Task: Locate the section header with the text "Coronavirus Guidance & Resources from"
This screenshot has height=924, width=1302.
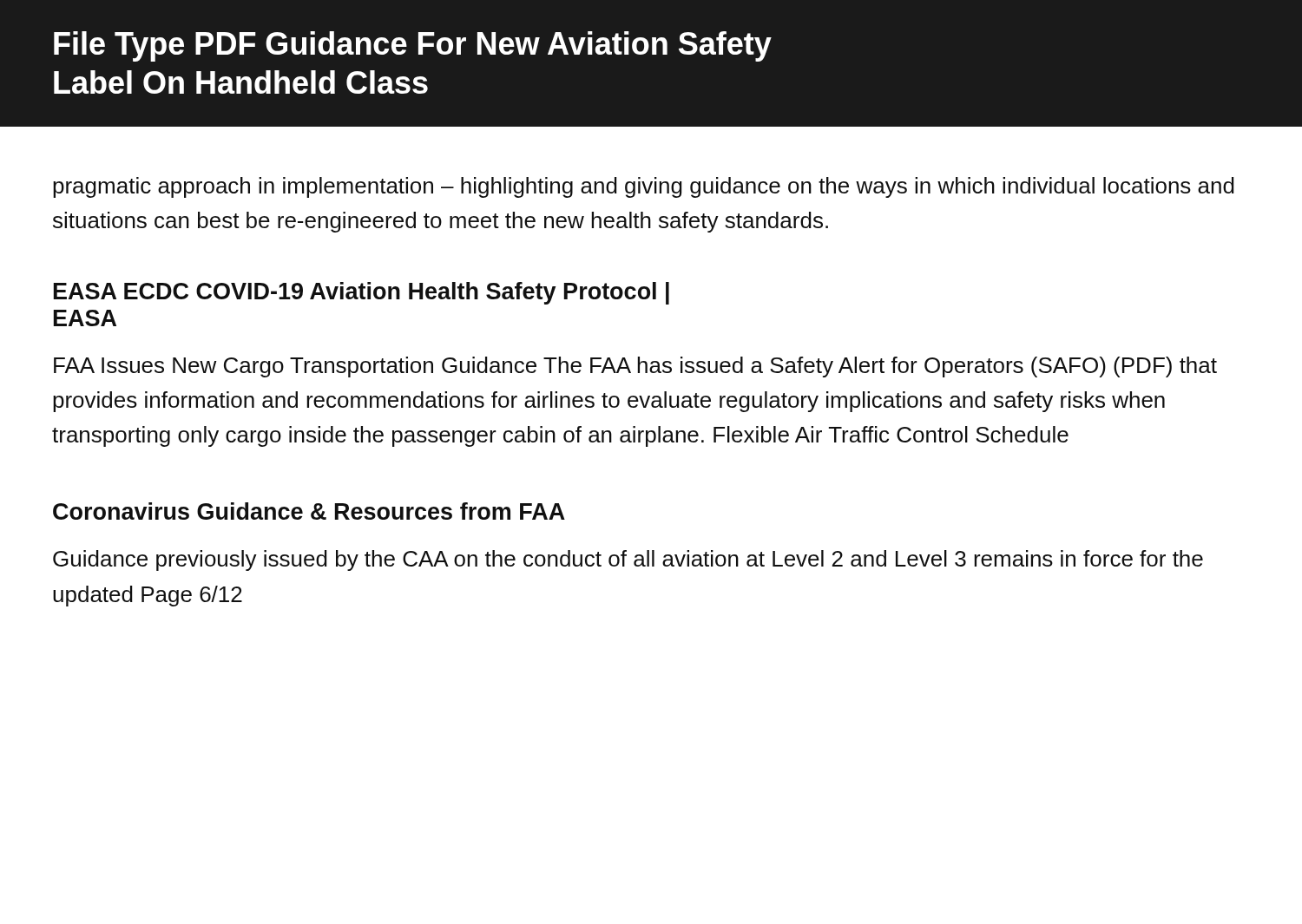Action: (x=309, y=512)
